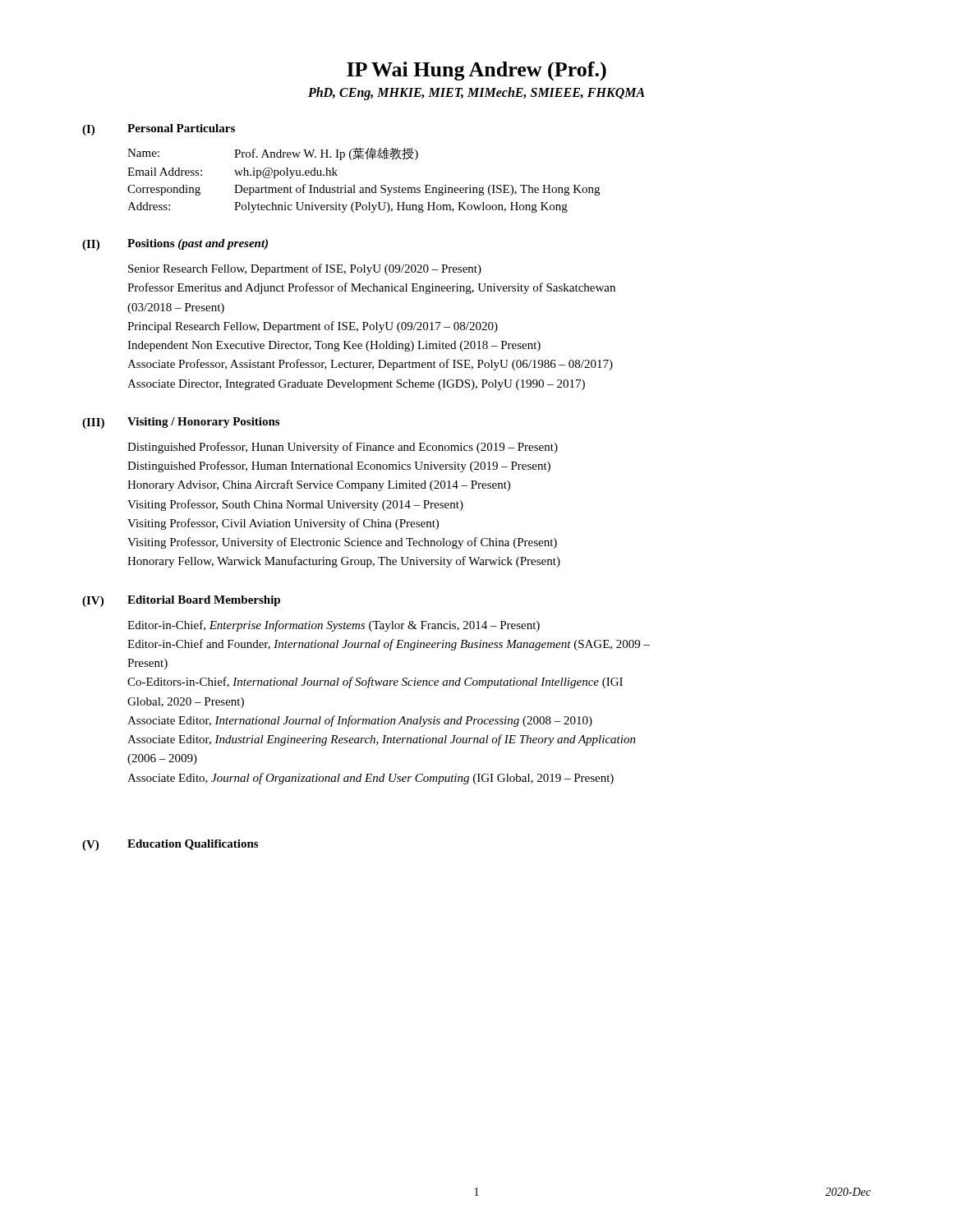Locate the text block with the text "Visiting Professor, Civil Aviation University of"

click(x=283, y=523)
